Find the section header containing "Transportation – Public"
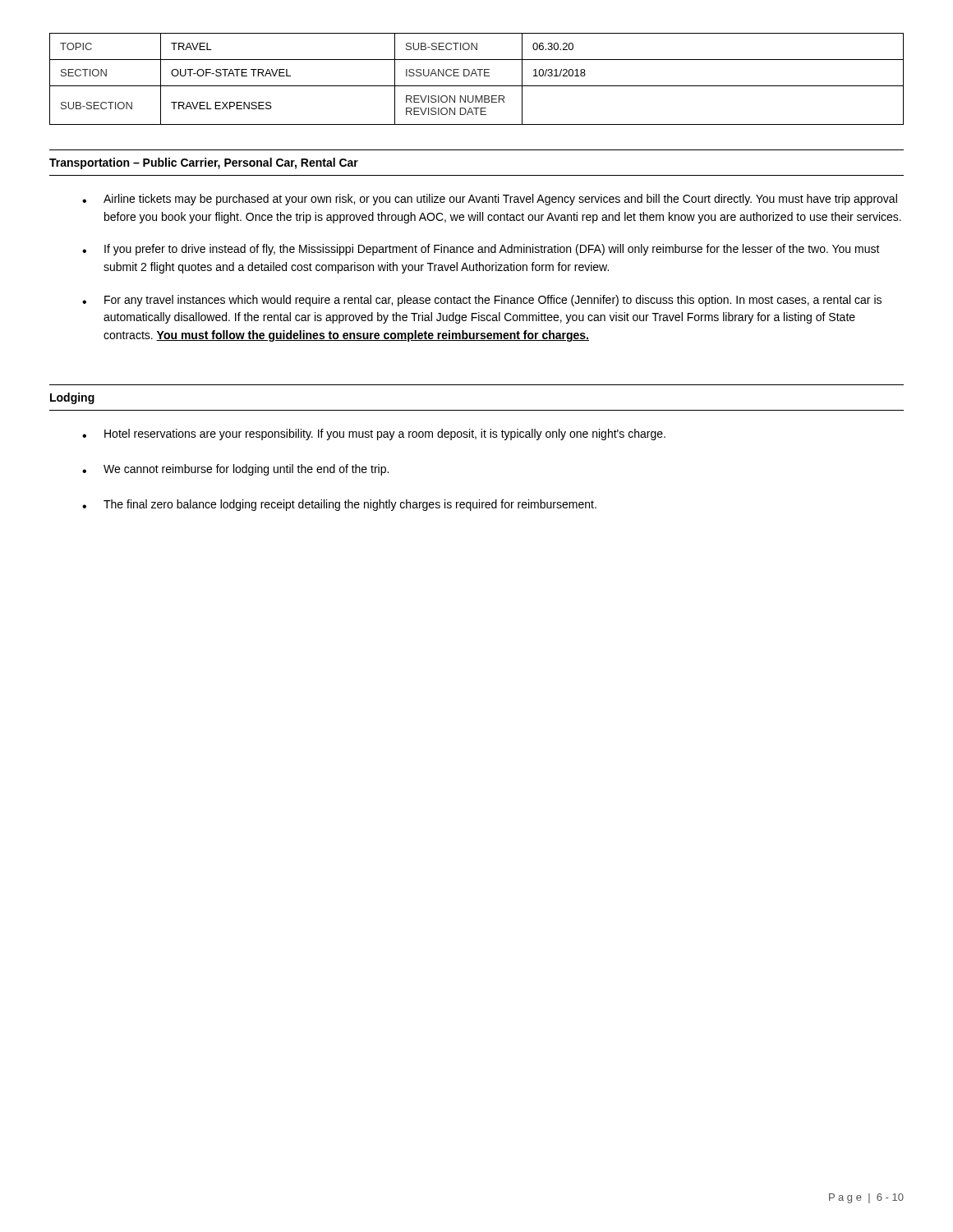 pyautogui.click(x=204, y=163)
